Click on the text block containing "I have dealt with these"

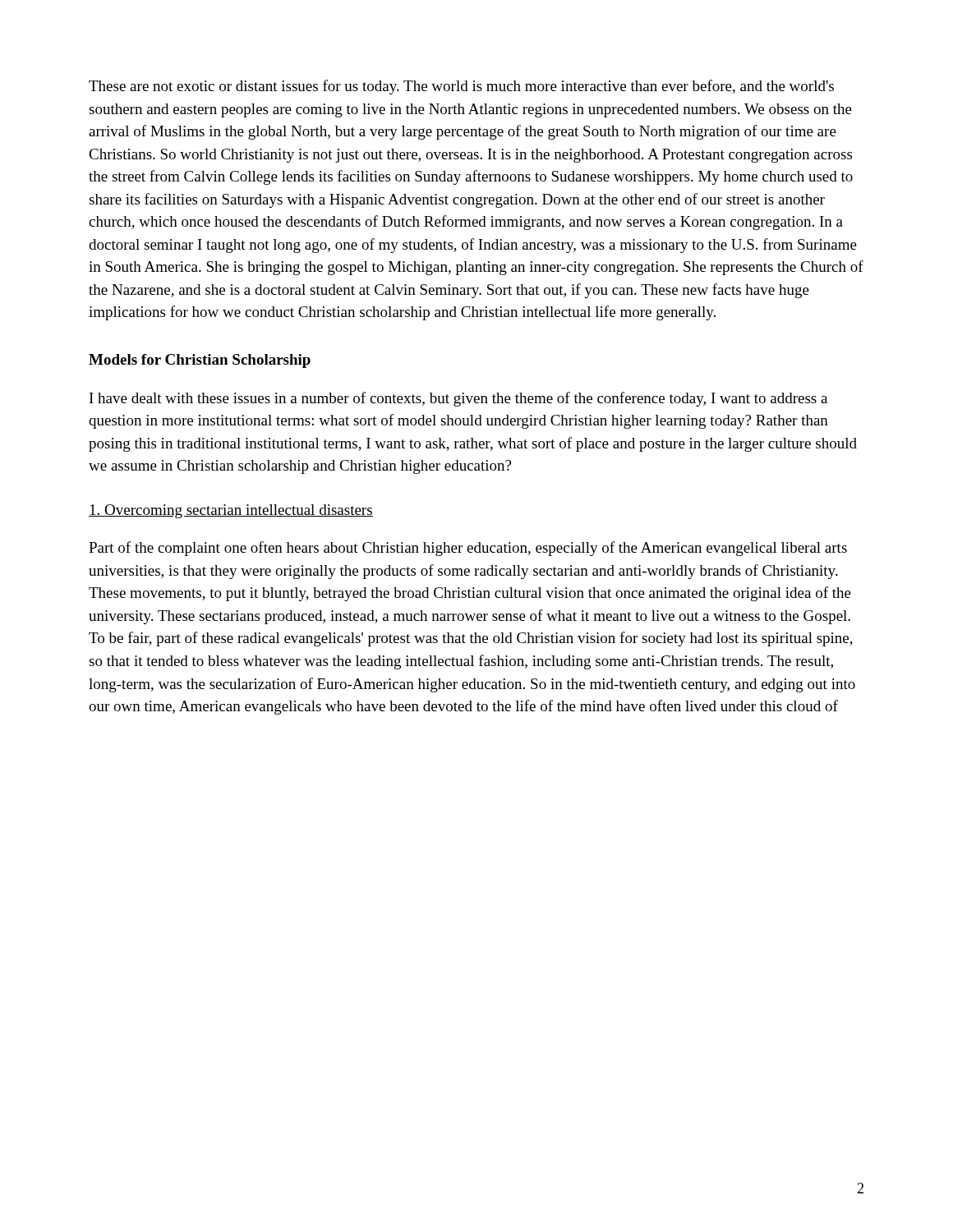(476, 432)
